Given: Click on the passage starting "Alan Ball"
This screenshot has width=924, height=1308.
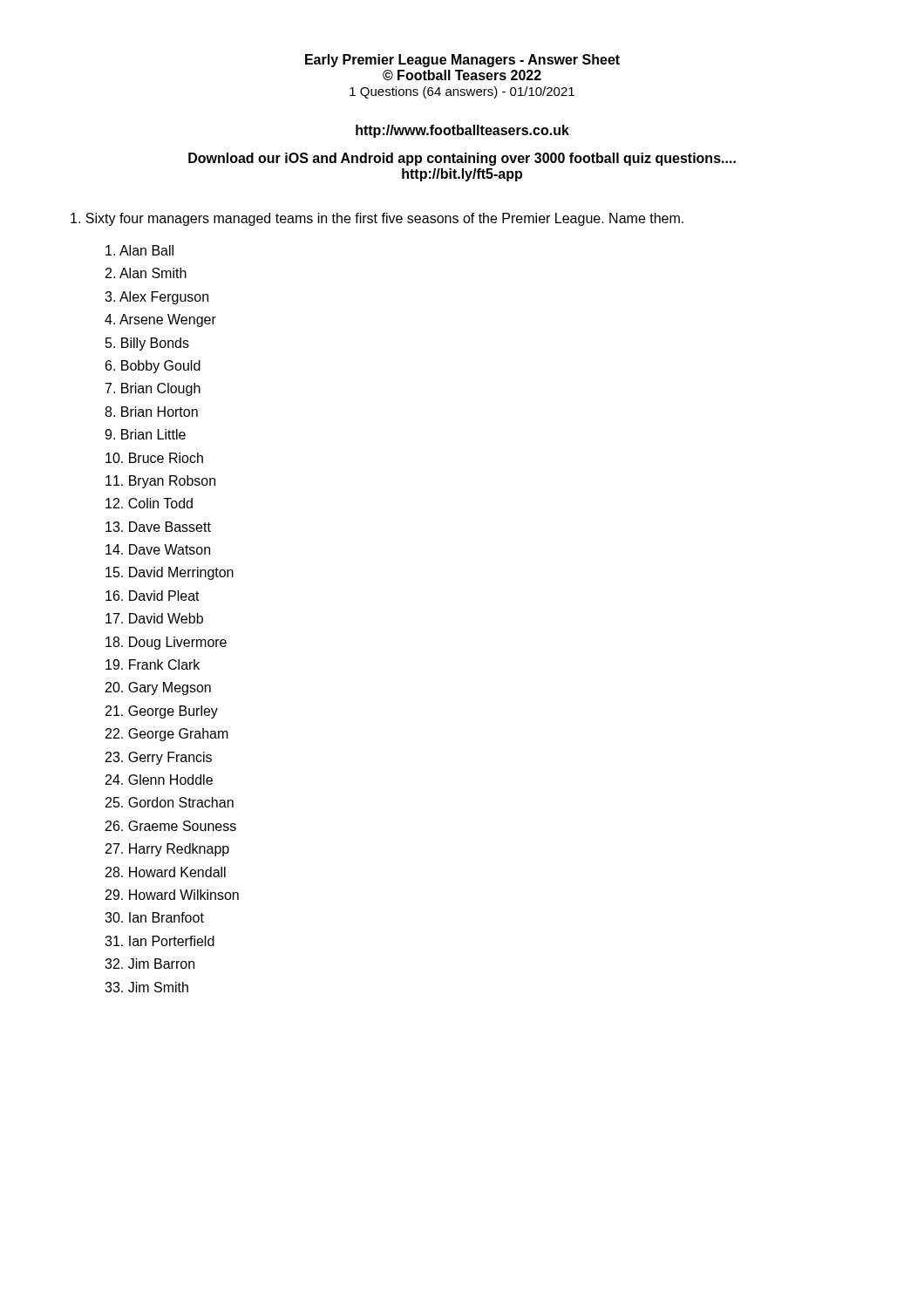Looking at the screenshot, I should pos(139,251).
